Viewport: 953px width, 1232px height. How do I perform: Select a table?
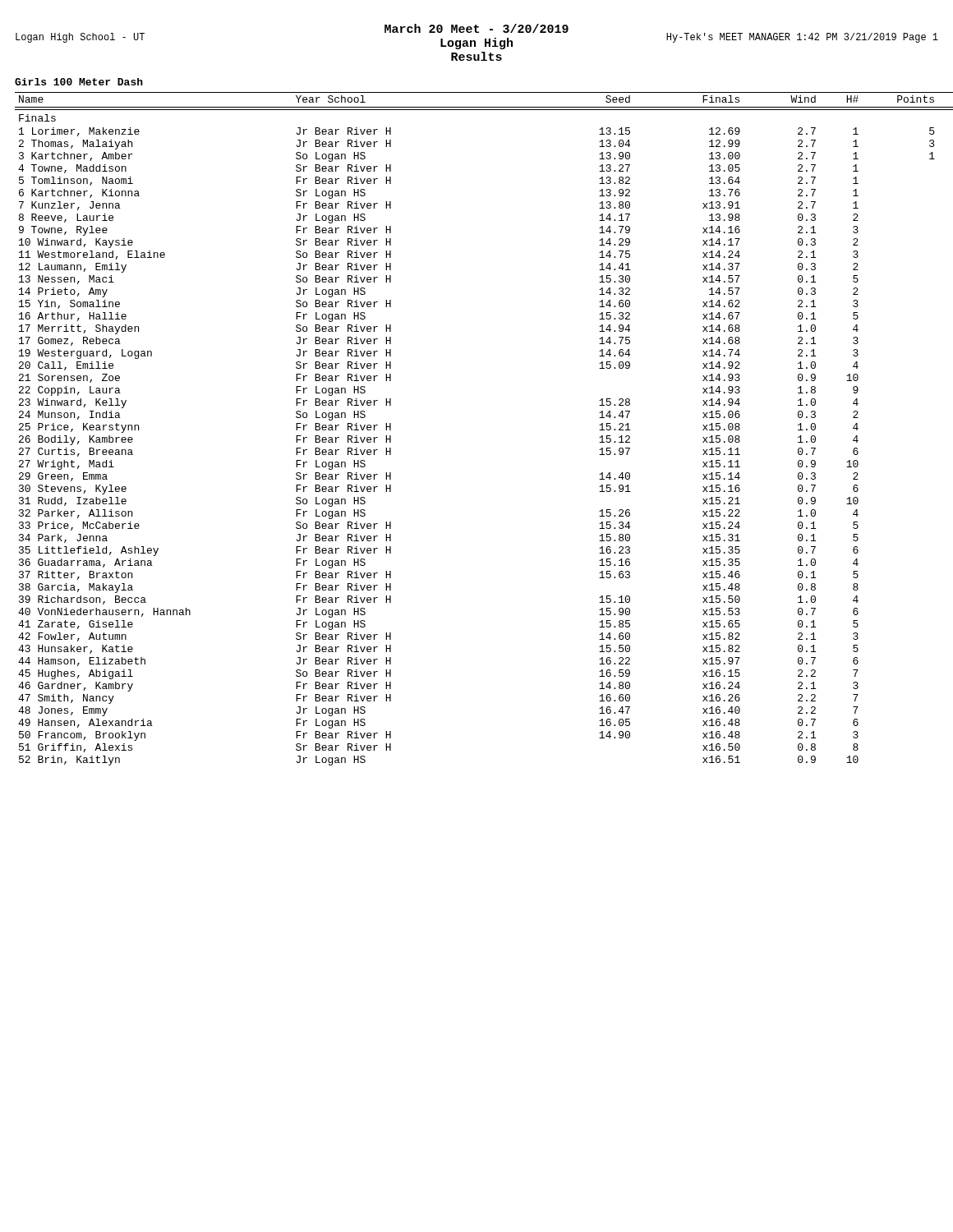tap(484, 429)
